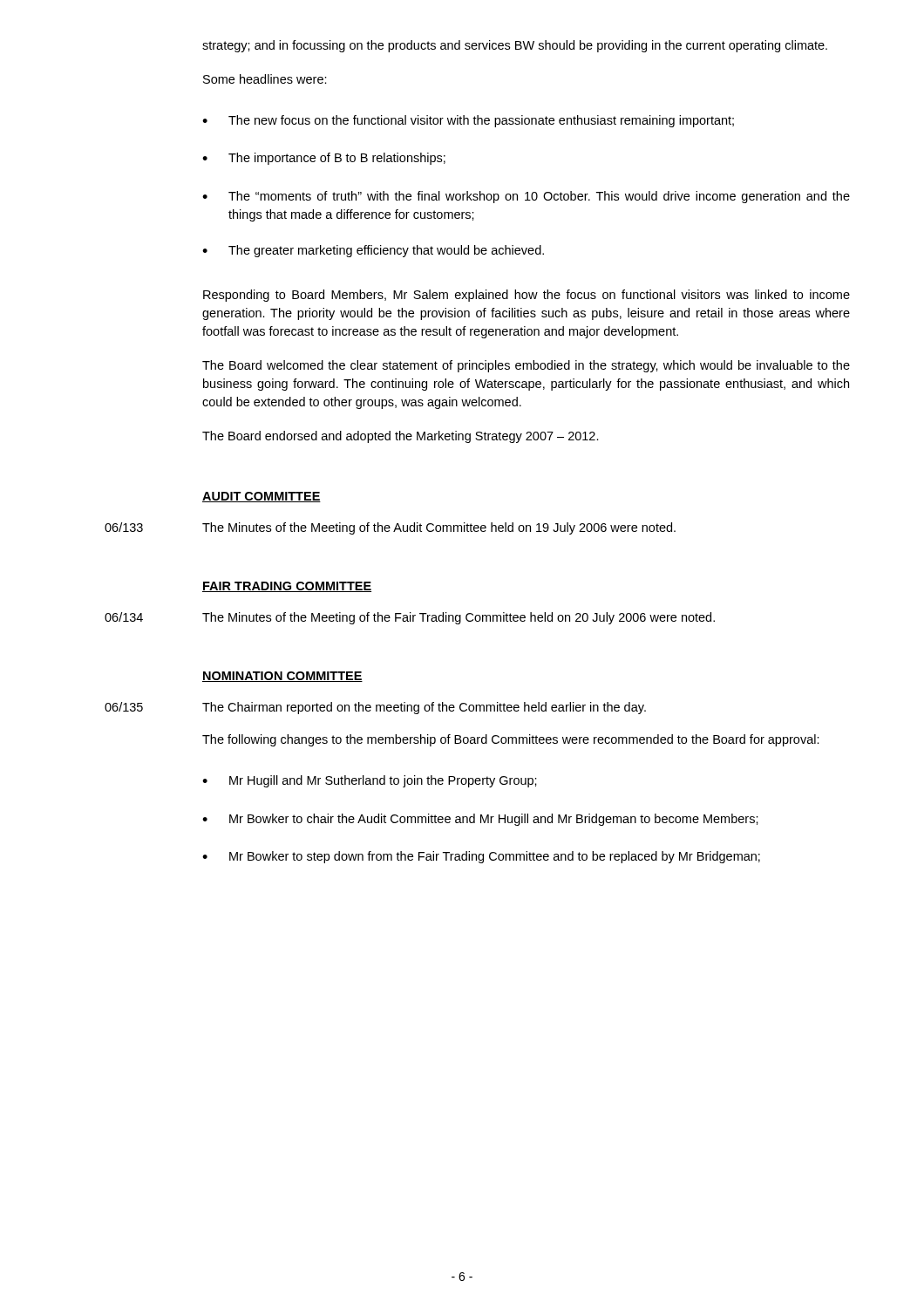Find the element starting "• The “moments of truth” with the final"
924x1308 pixels.
[526, 206]
